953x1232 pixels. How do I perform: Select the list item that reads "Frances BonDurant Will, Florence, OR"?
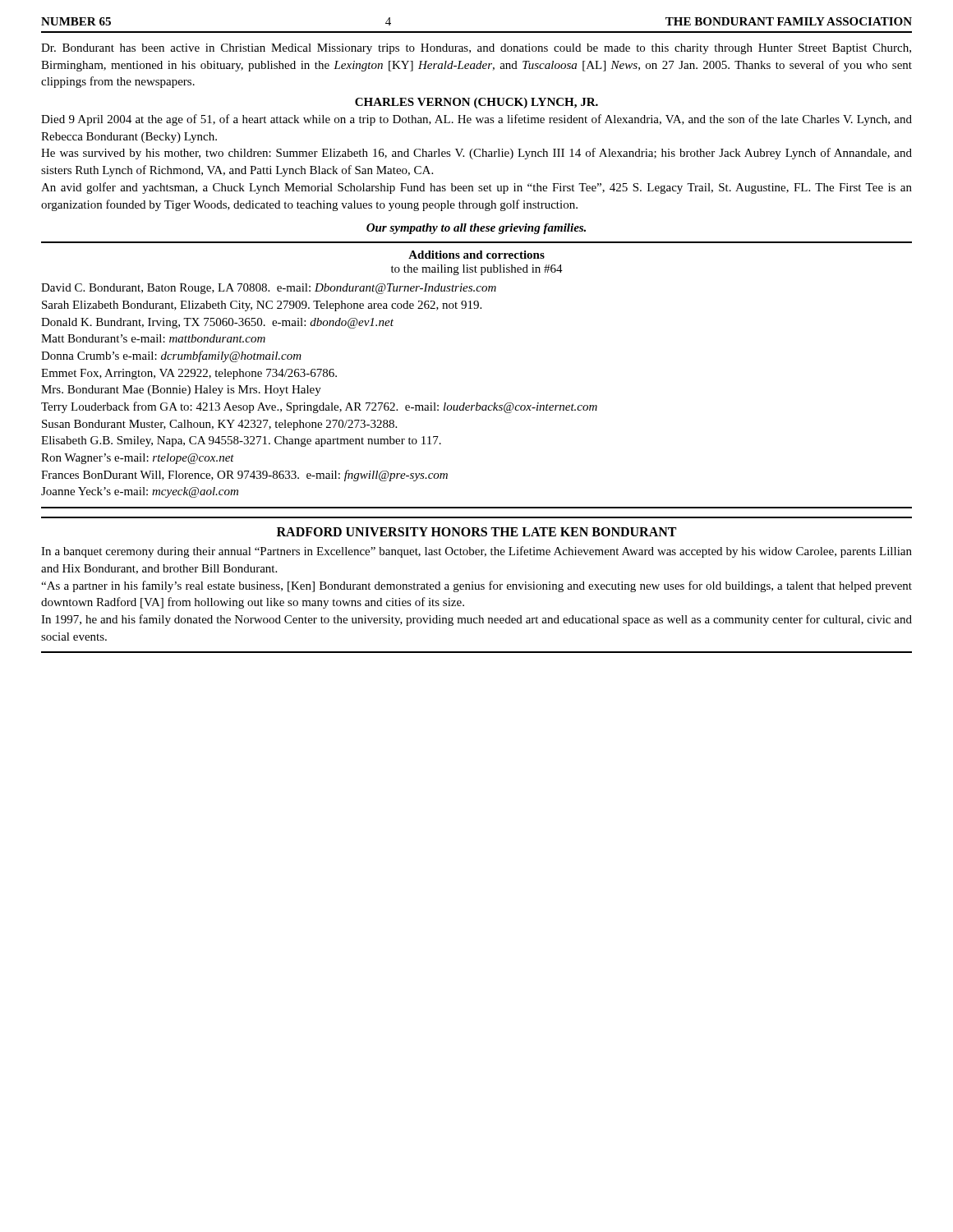(245, 475)
